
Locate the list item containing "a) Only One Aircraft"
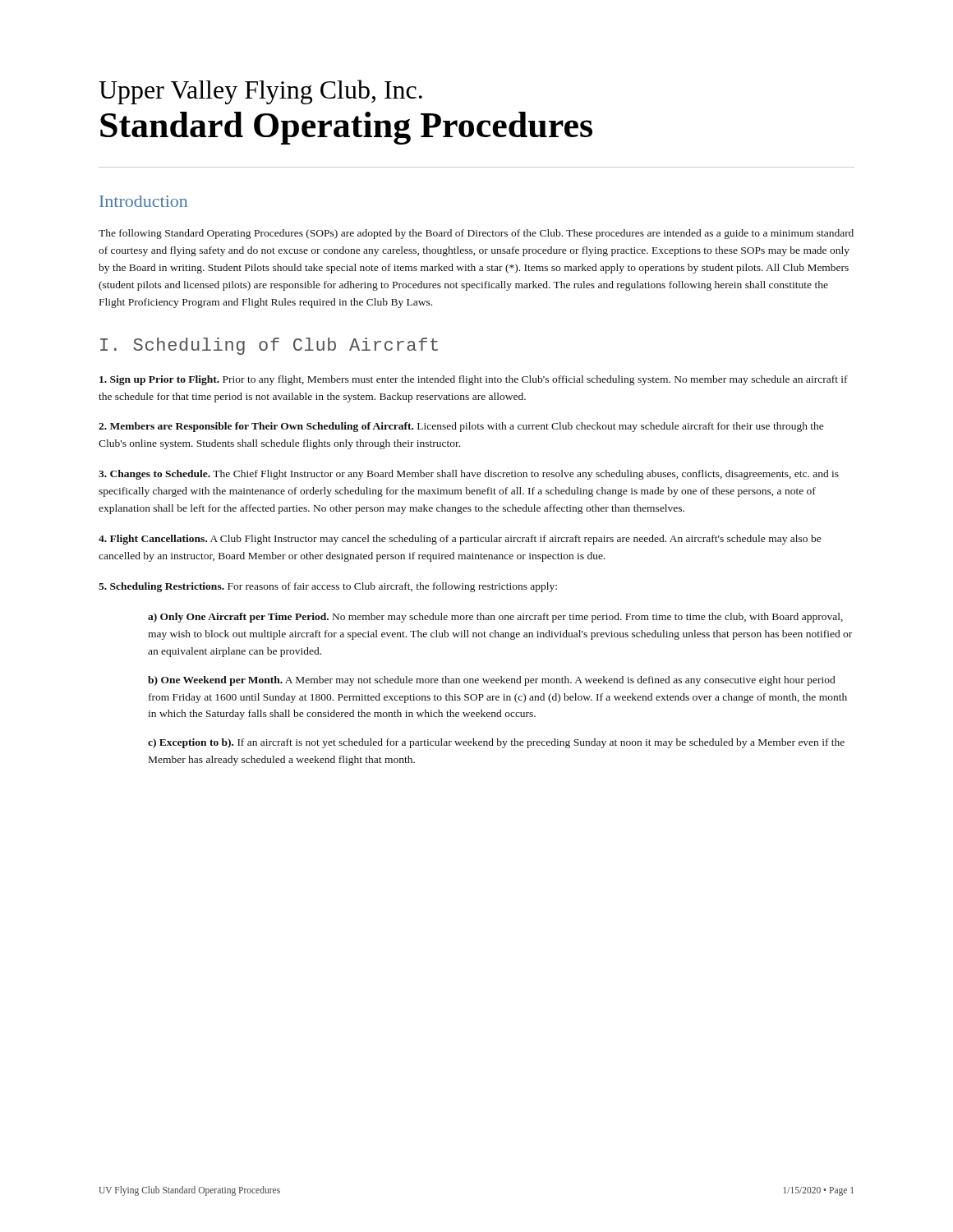[x=500, y=633]
